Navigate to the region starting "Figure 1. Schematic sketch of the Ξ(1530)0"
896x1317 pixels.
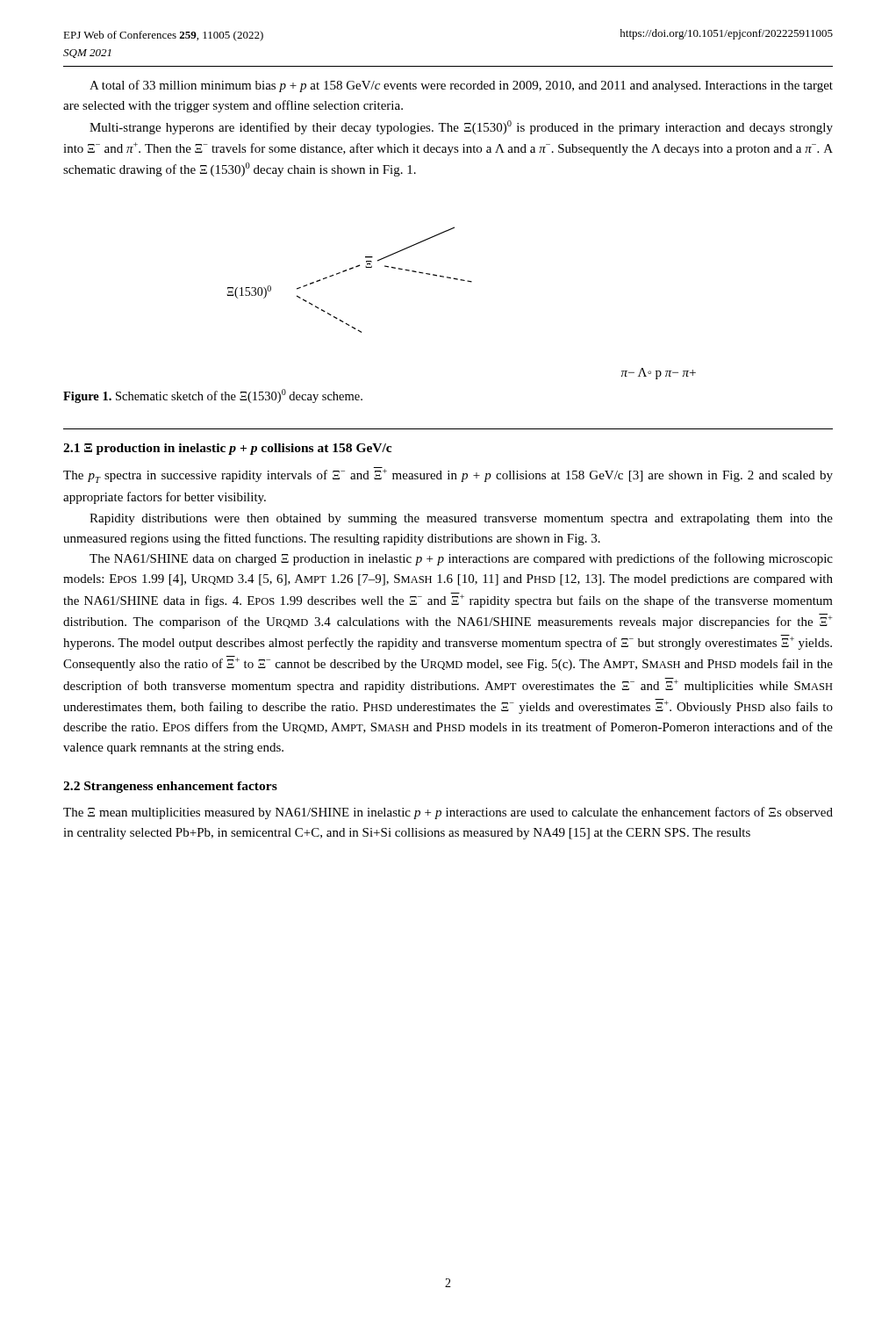pos(213,395)
